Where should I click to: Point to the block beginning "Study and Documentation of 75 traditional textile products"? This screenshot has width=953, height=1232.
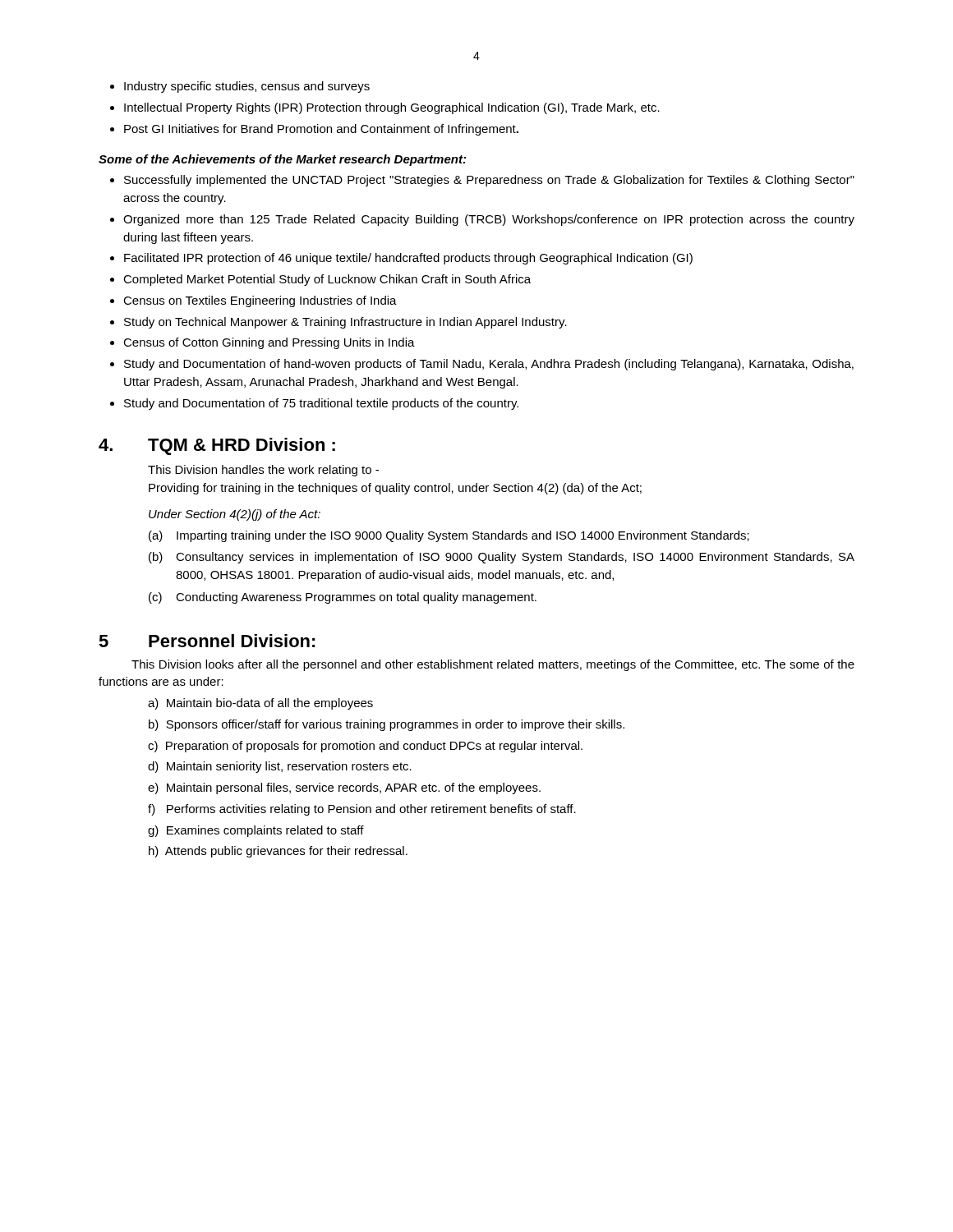(x=489, y=403)
